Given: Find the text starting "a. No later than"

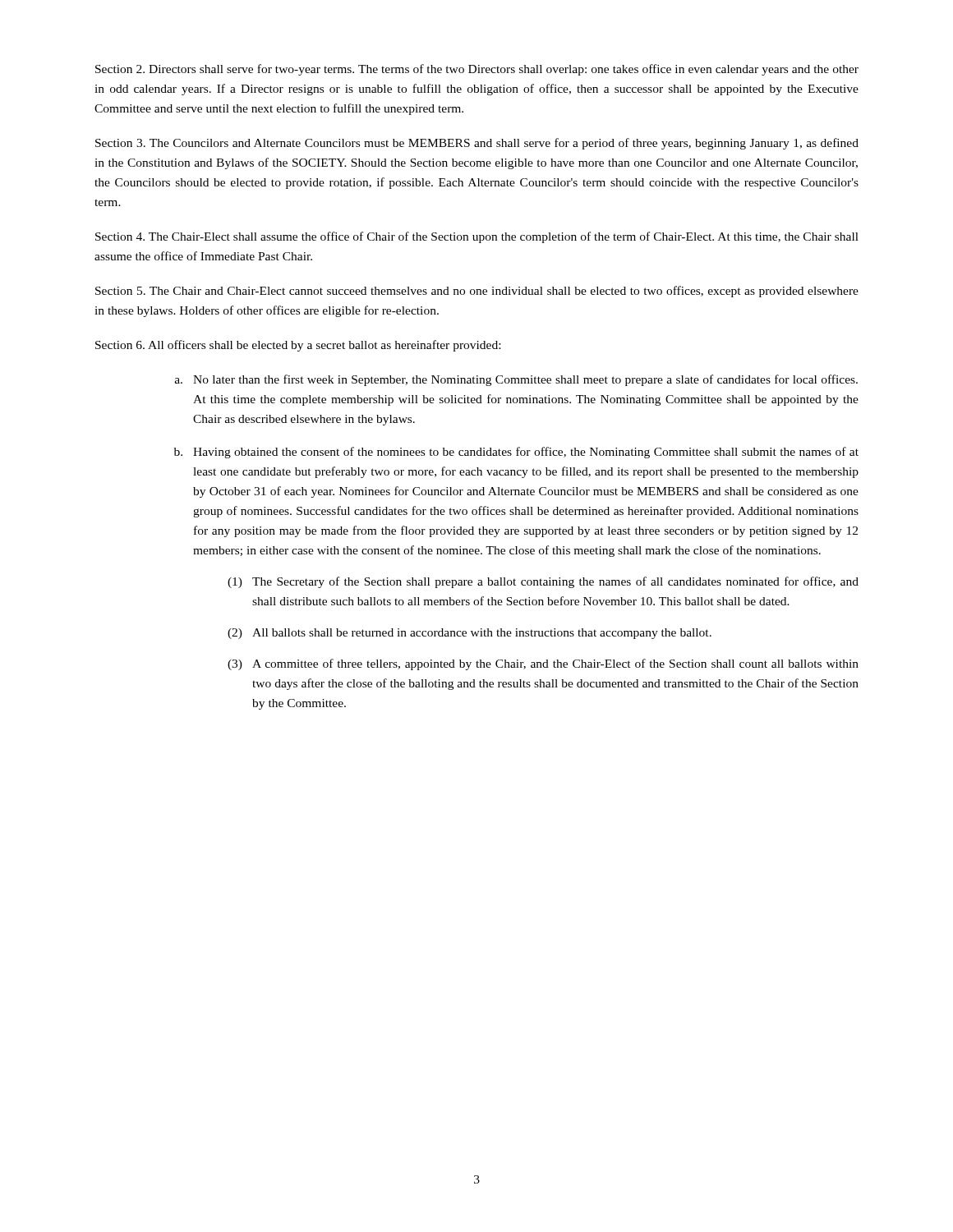Looking at the screenshot, I should [x=501, y=399].
